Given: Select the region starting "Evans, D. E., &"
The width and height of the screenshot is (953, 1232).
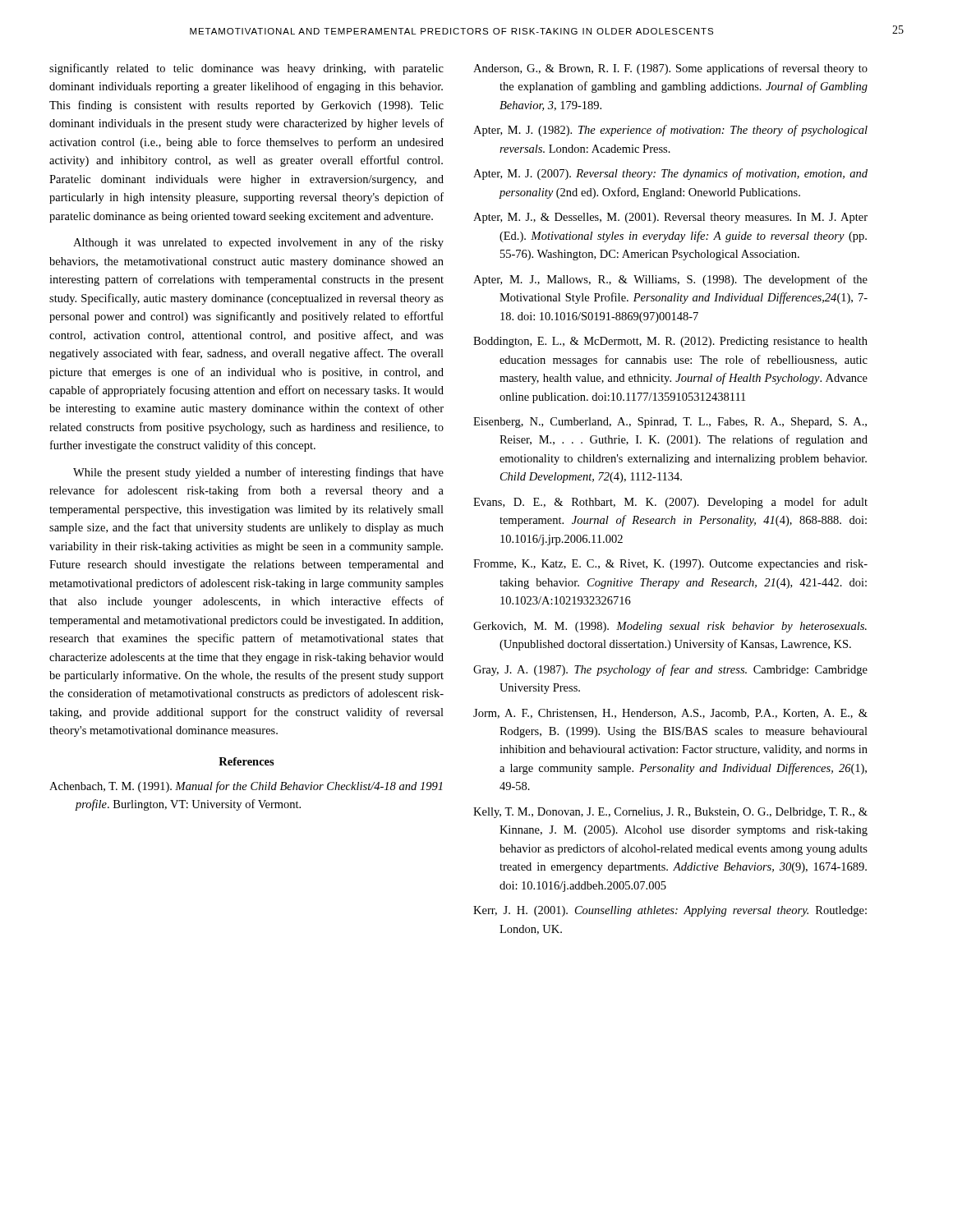Looking at the screenshot, I should (670, 520).
